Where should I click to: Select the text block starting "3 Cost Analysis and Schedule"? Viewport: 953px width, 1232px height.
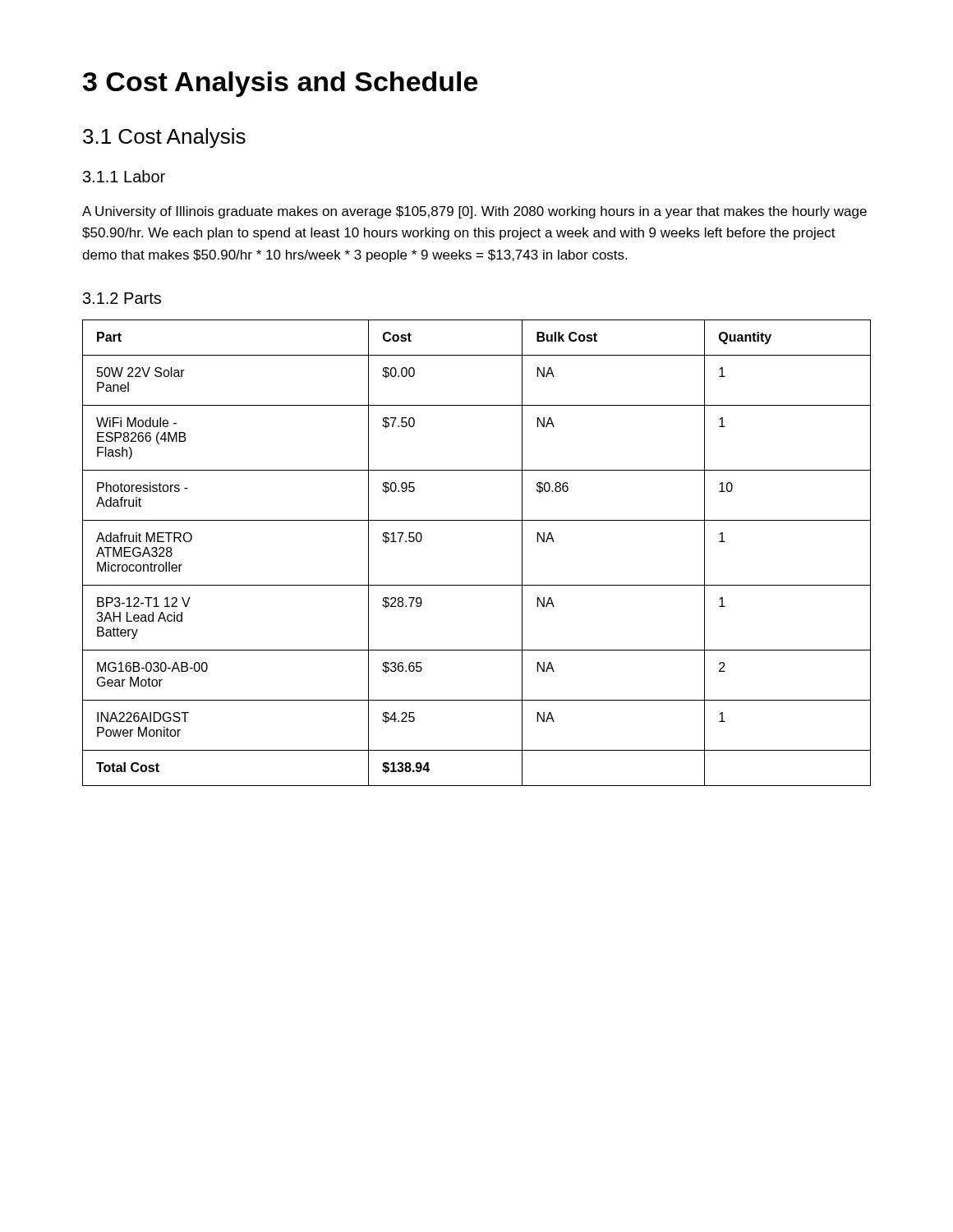tap(280, 83)
